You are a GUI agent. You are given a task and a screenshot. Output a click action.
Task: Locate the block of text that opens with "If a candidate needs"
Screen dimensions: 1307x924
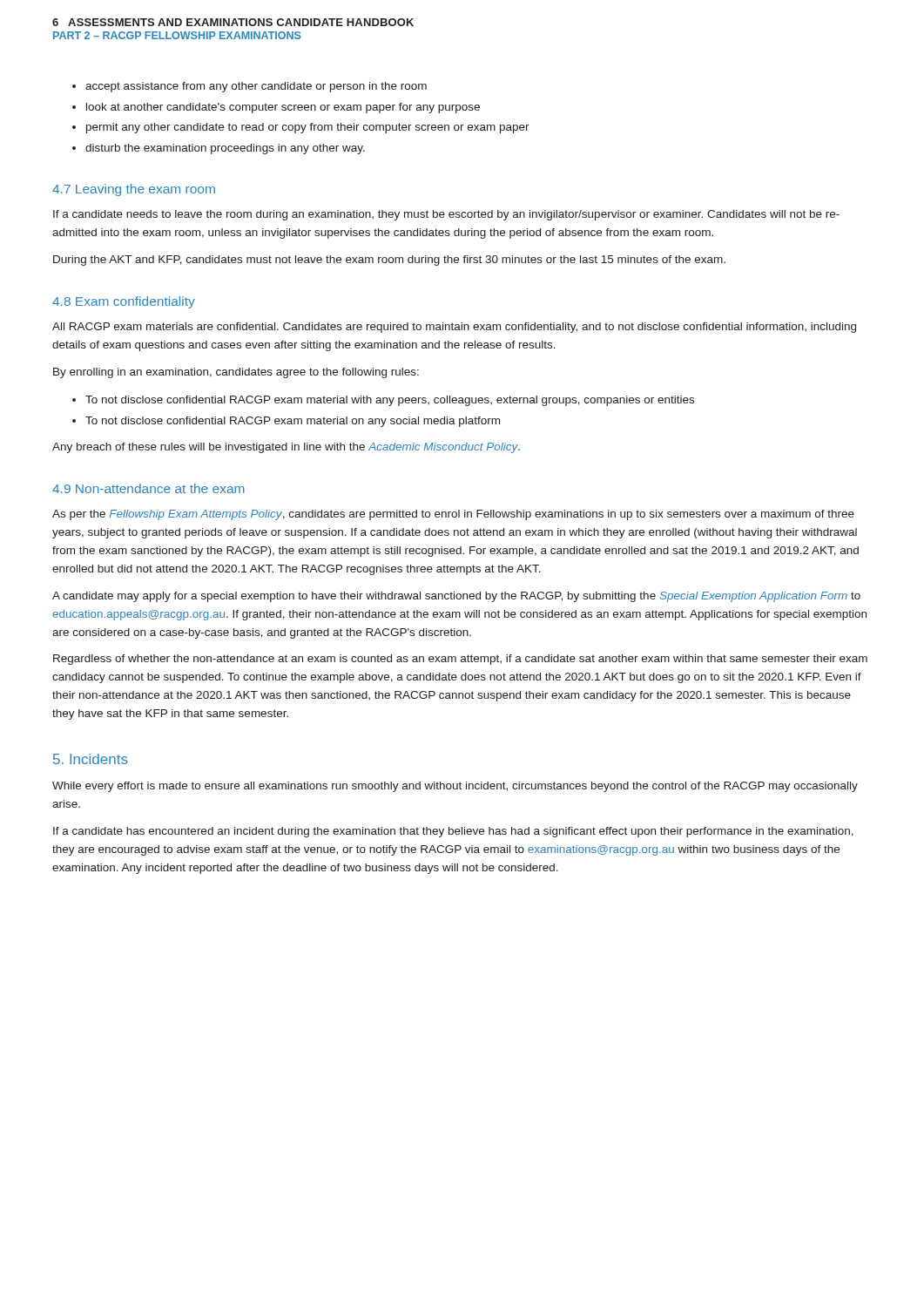click(x=446, y=223)
